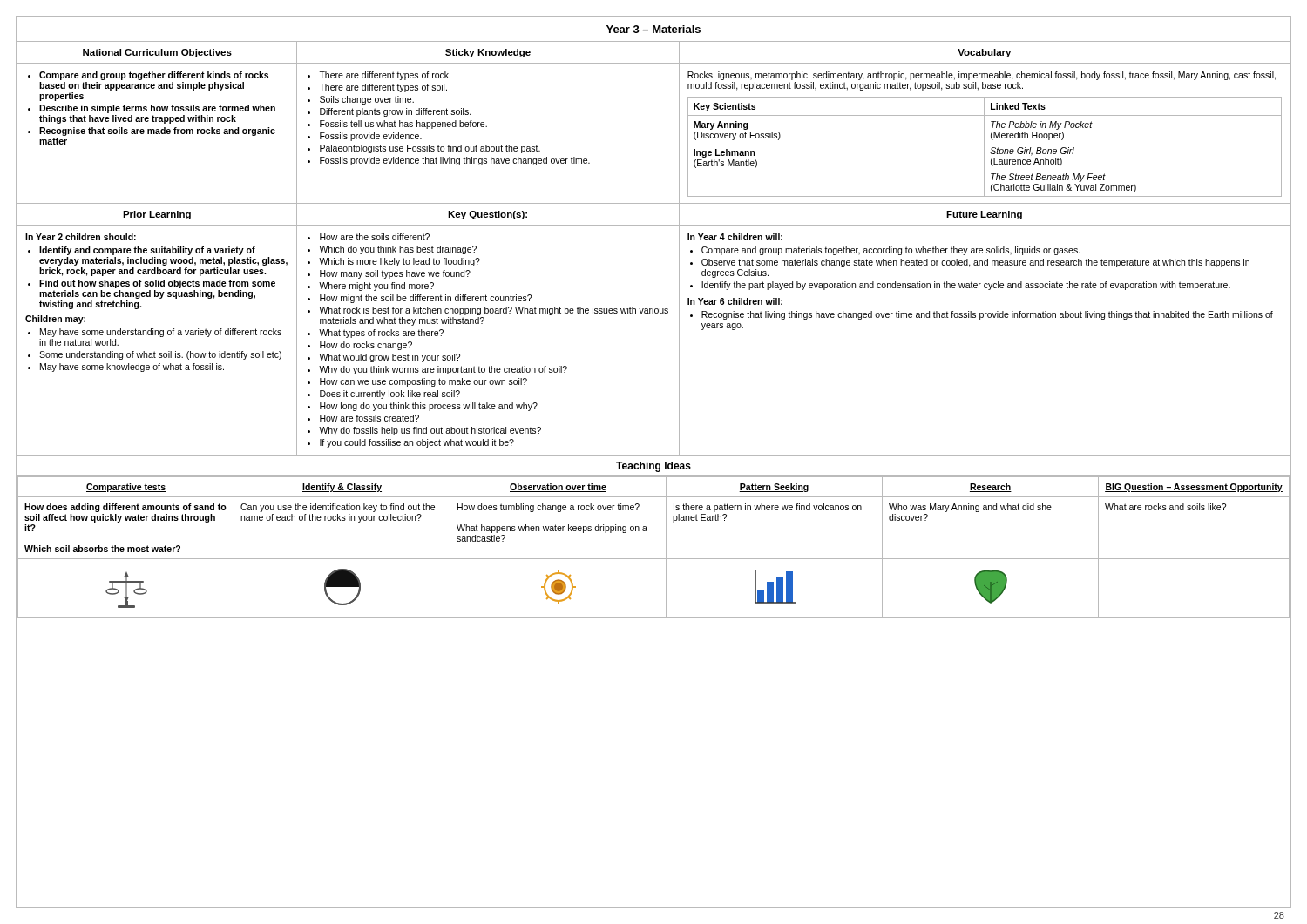
Task: Select the table that reads "Observation over time"
Action: point(654,547)
